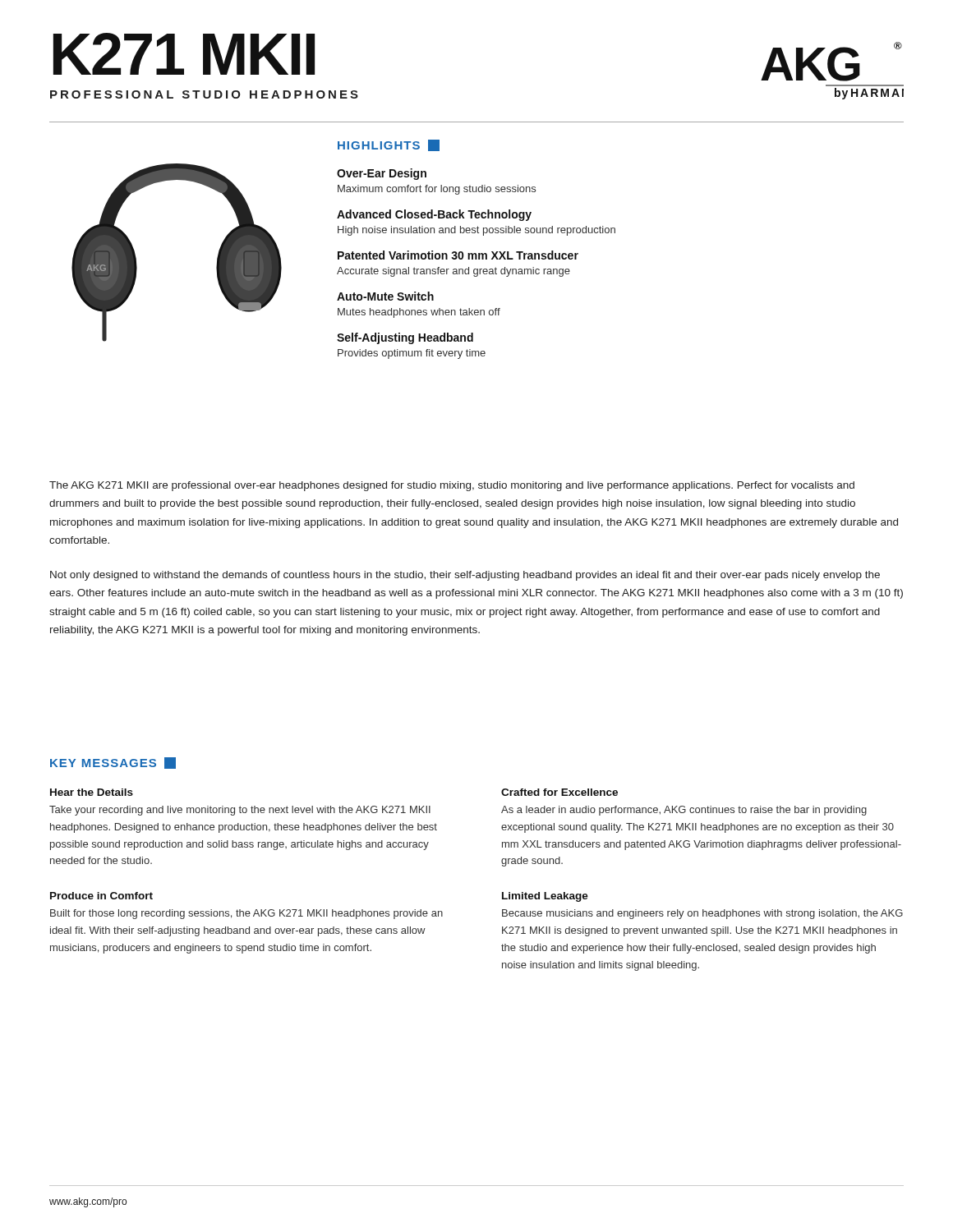Locate the block of text that opens with "Not only designed"
The width and height of the screenshot is (953, 1232).
476,602
